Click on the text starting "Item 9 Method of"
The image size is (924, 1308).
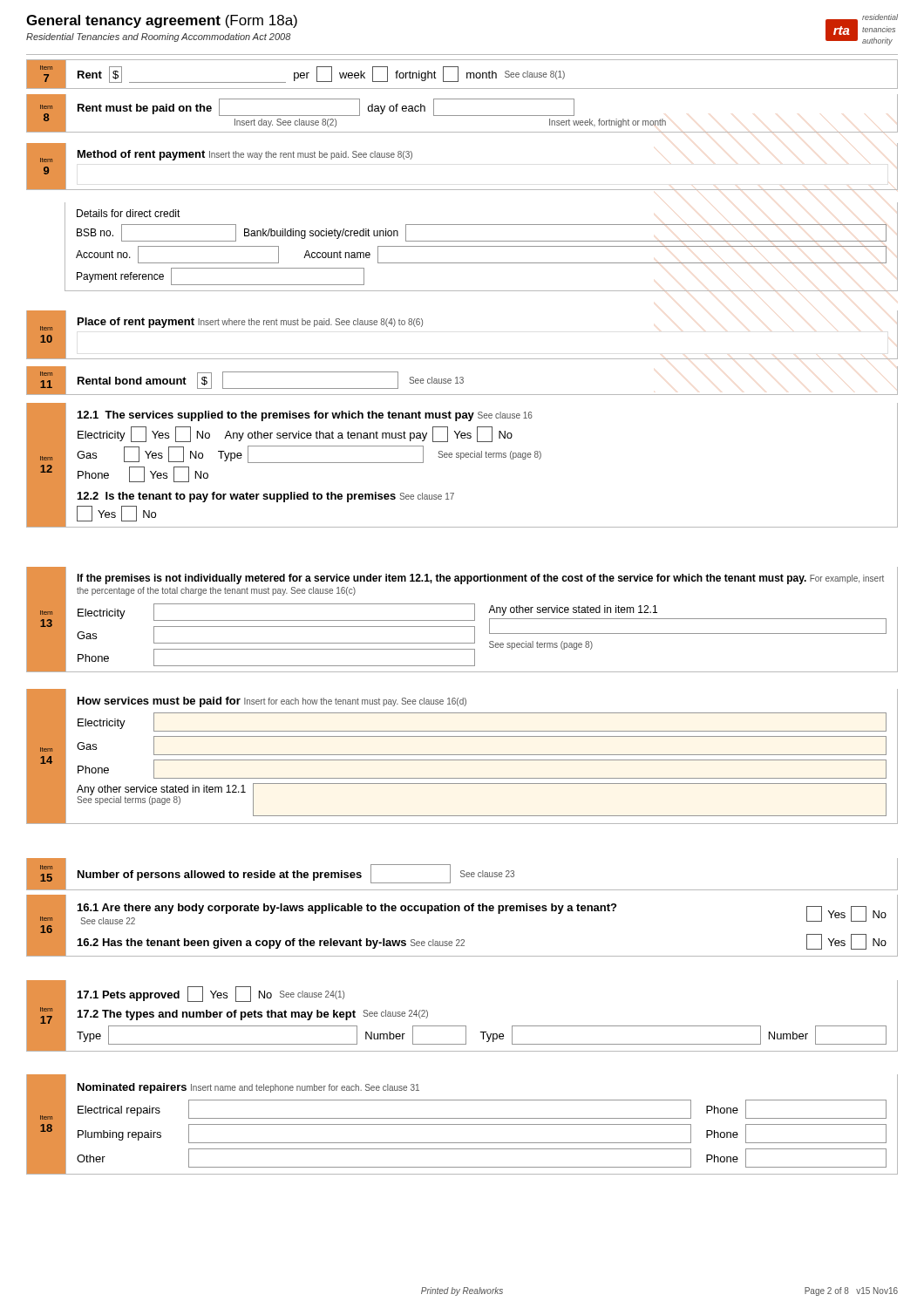pos(462,166)
